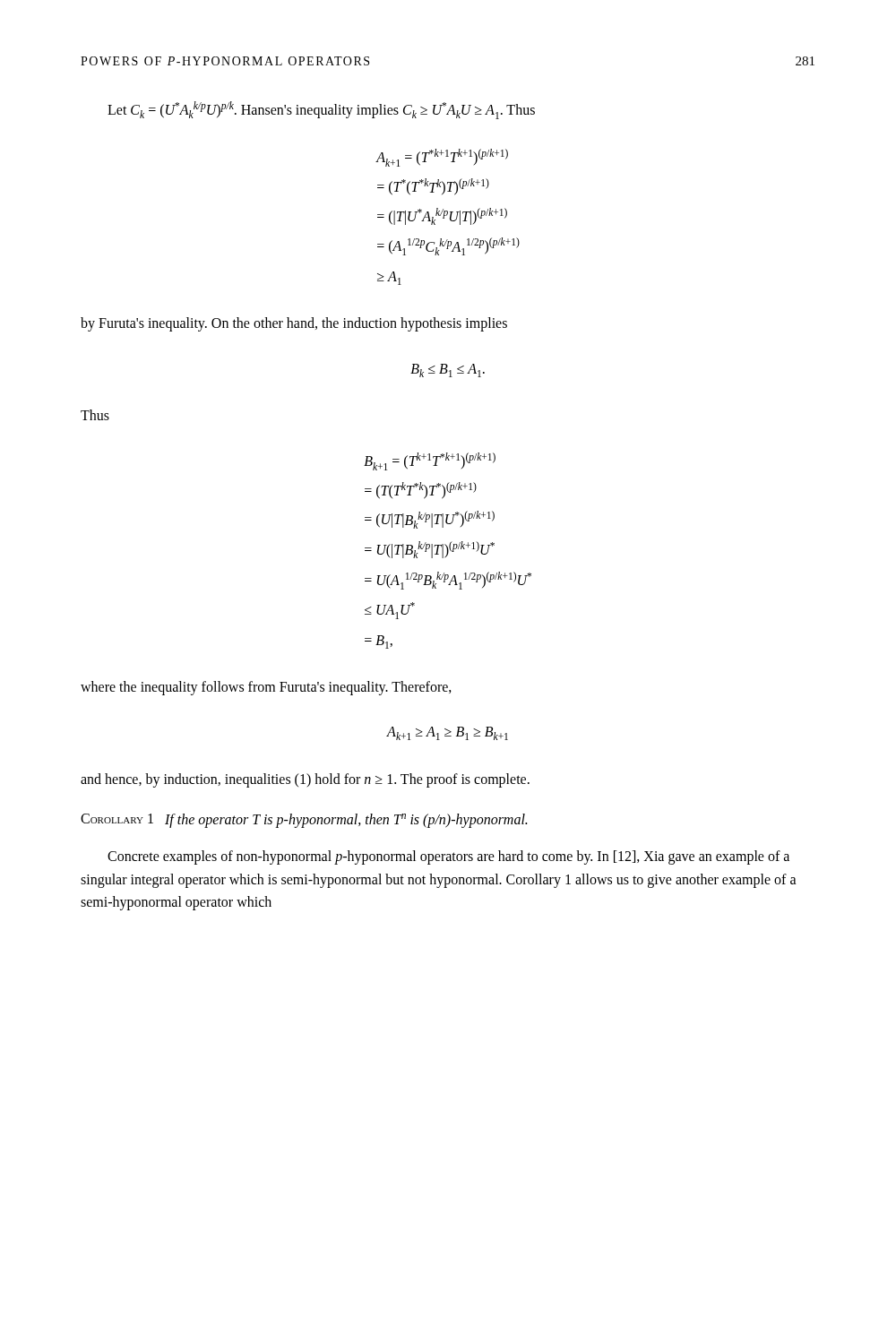The image size is (896, 1344).
Task: Point to the region starting "Bk+1 = (Tk+1T*k+1)(p/k+1)"
Action: (x=448, y=551)
